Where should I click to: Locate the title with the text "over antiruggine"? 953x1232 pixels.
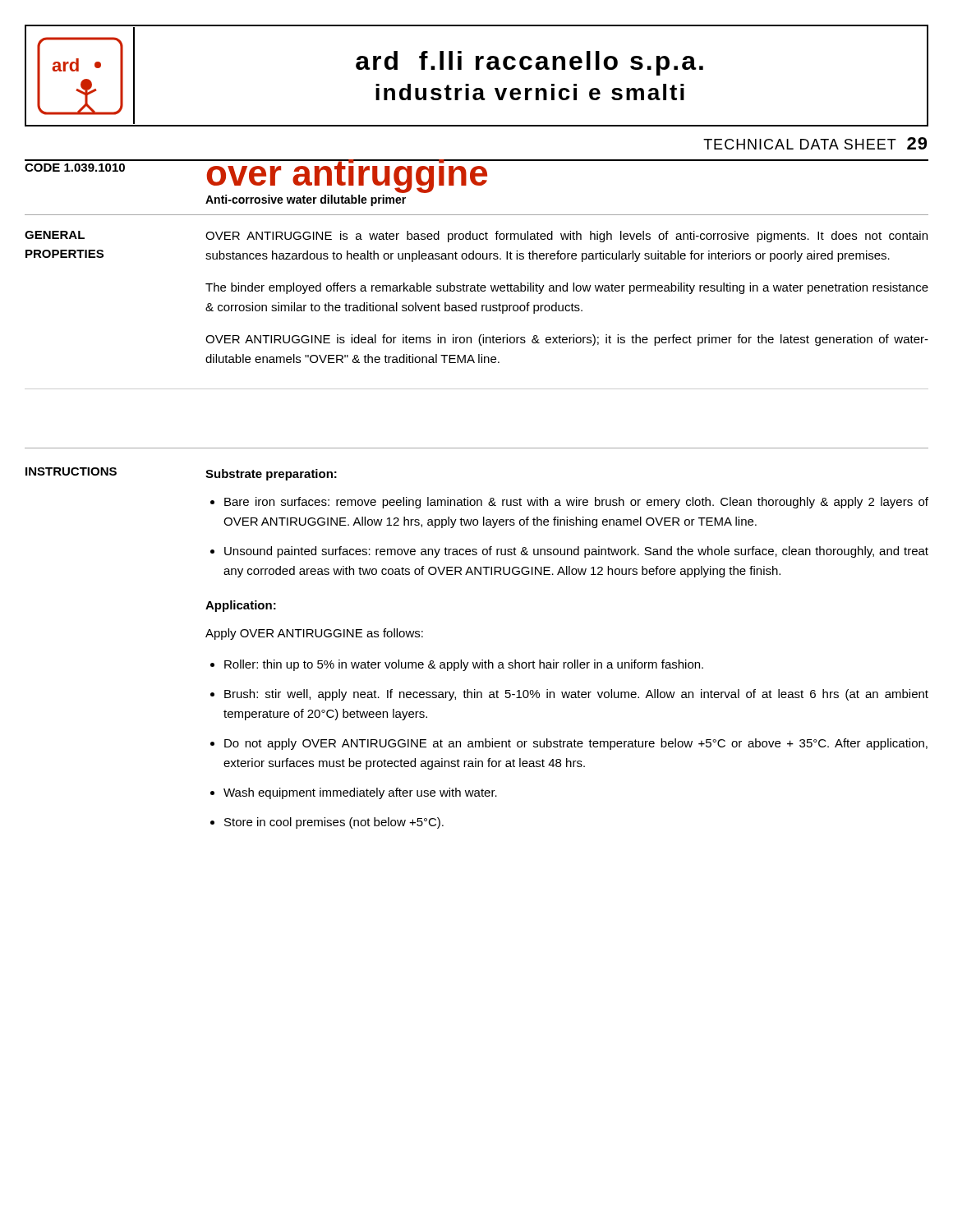(x=347, y=173)
